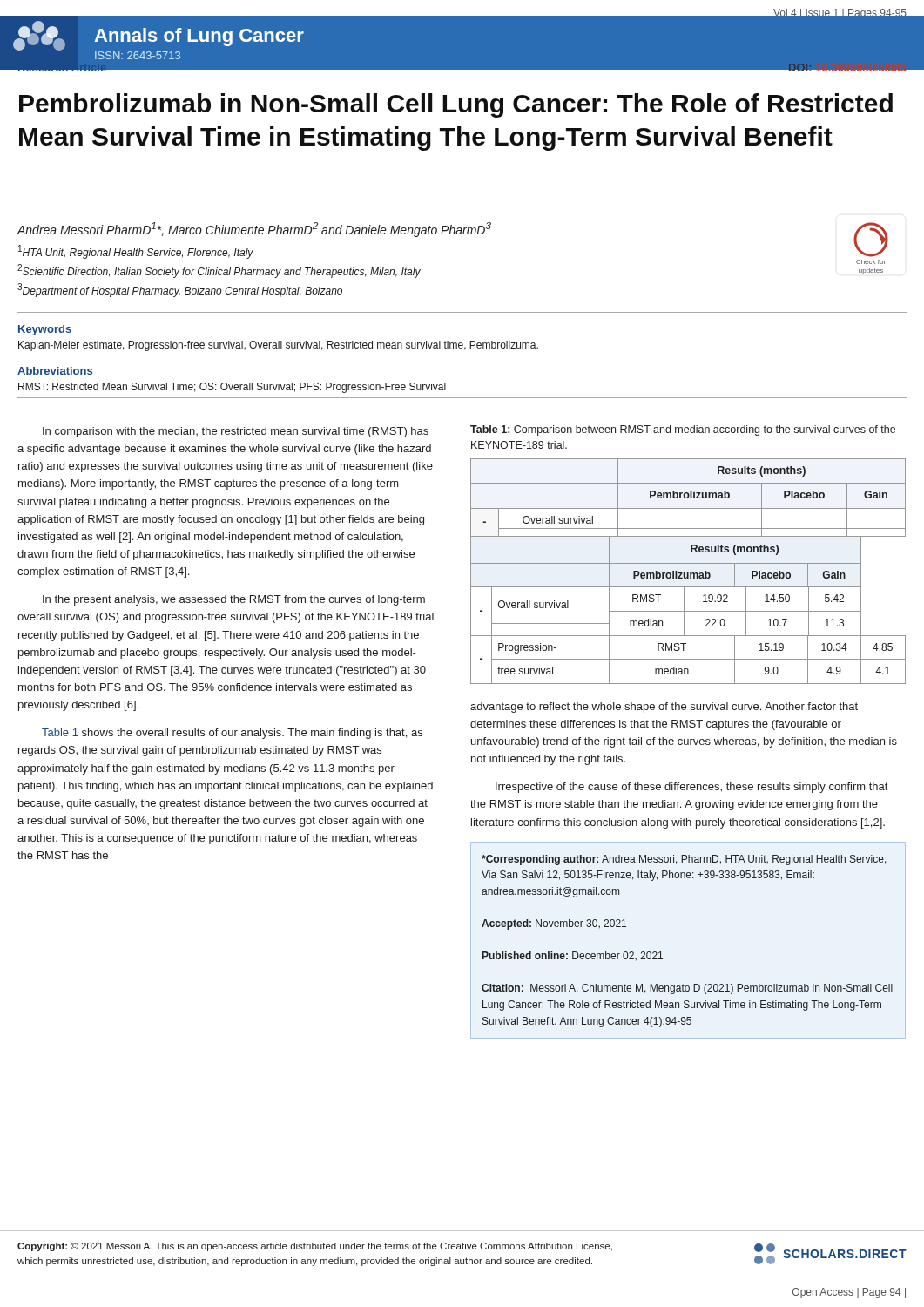Find the block starting "Corresponding author: Andrea Messori, PharmD, HTA Unit,"

684,860
